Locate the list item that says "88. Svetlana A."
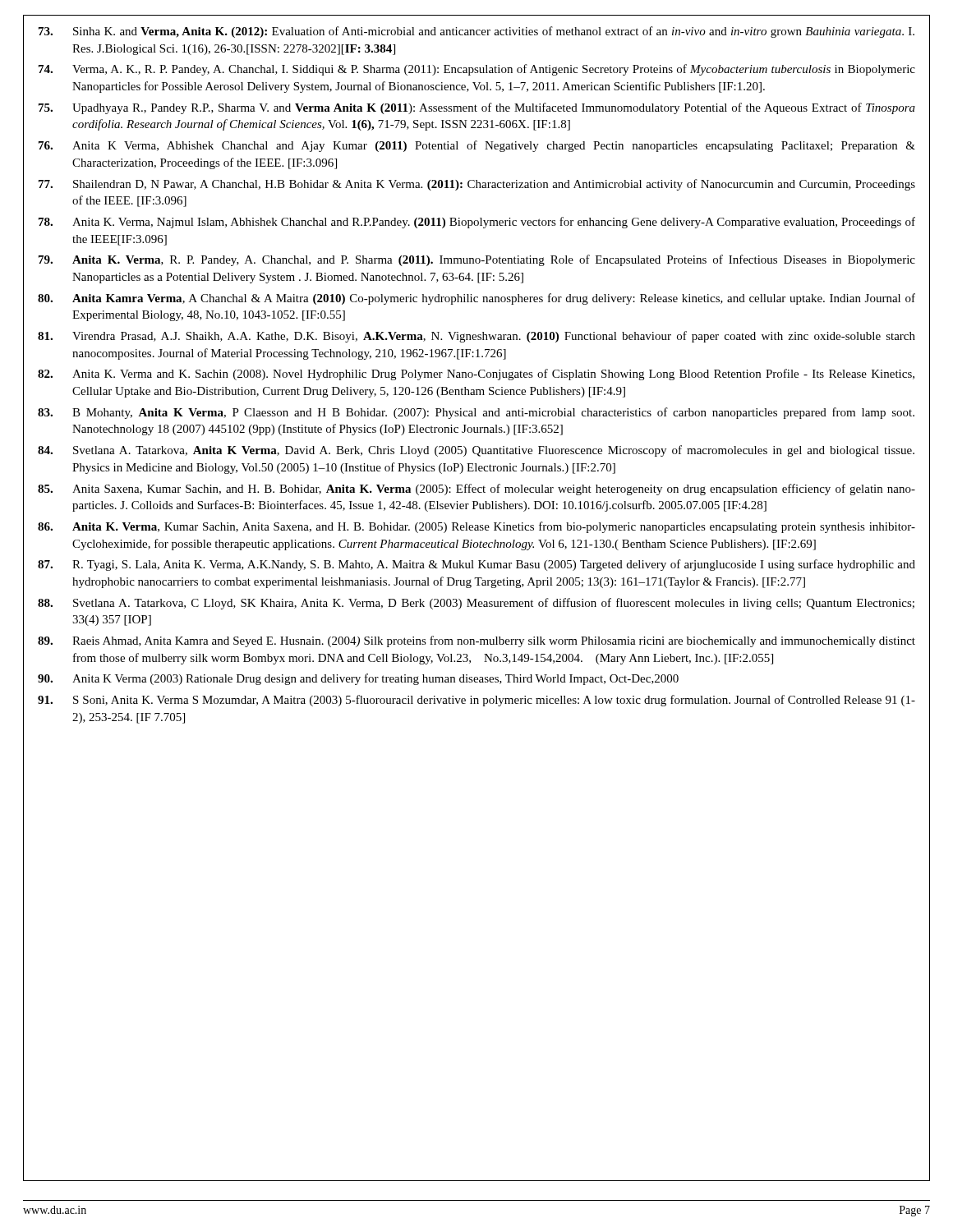Screen dimensions: 1232x953 (x=476, y=611)
